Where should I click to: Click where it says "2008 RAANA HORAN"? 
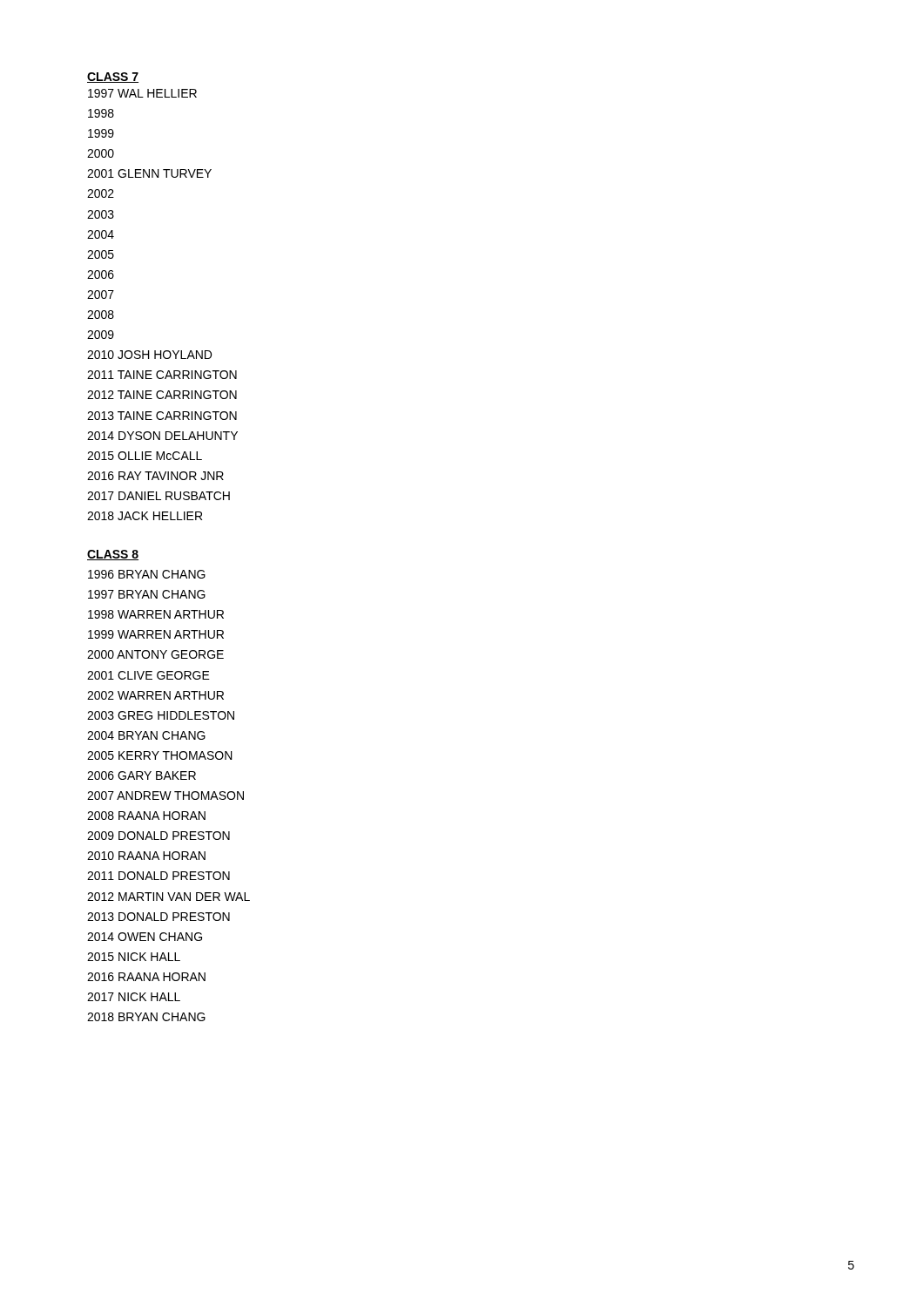coord(147,816)
